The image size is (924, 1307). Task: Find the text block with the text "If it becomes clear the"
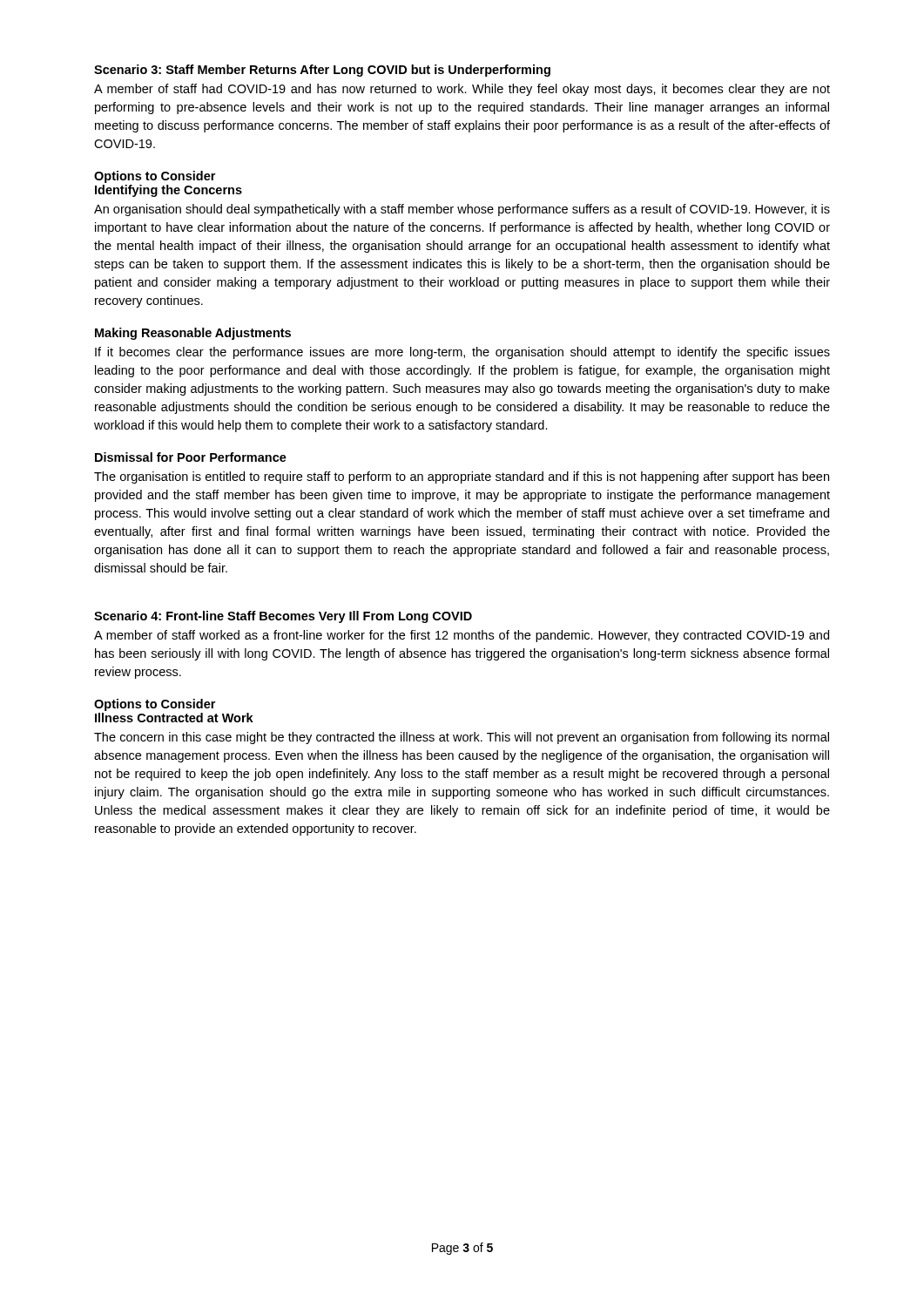(x=462, y=389)
